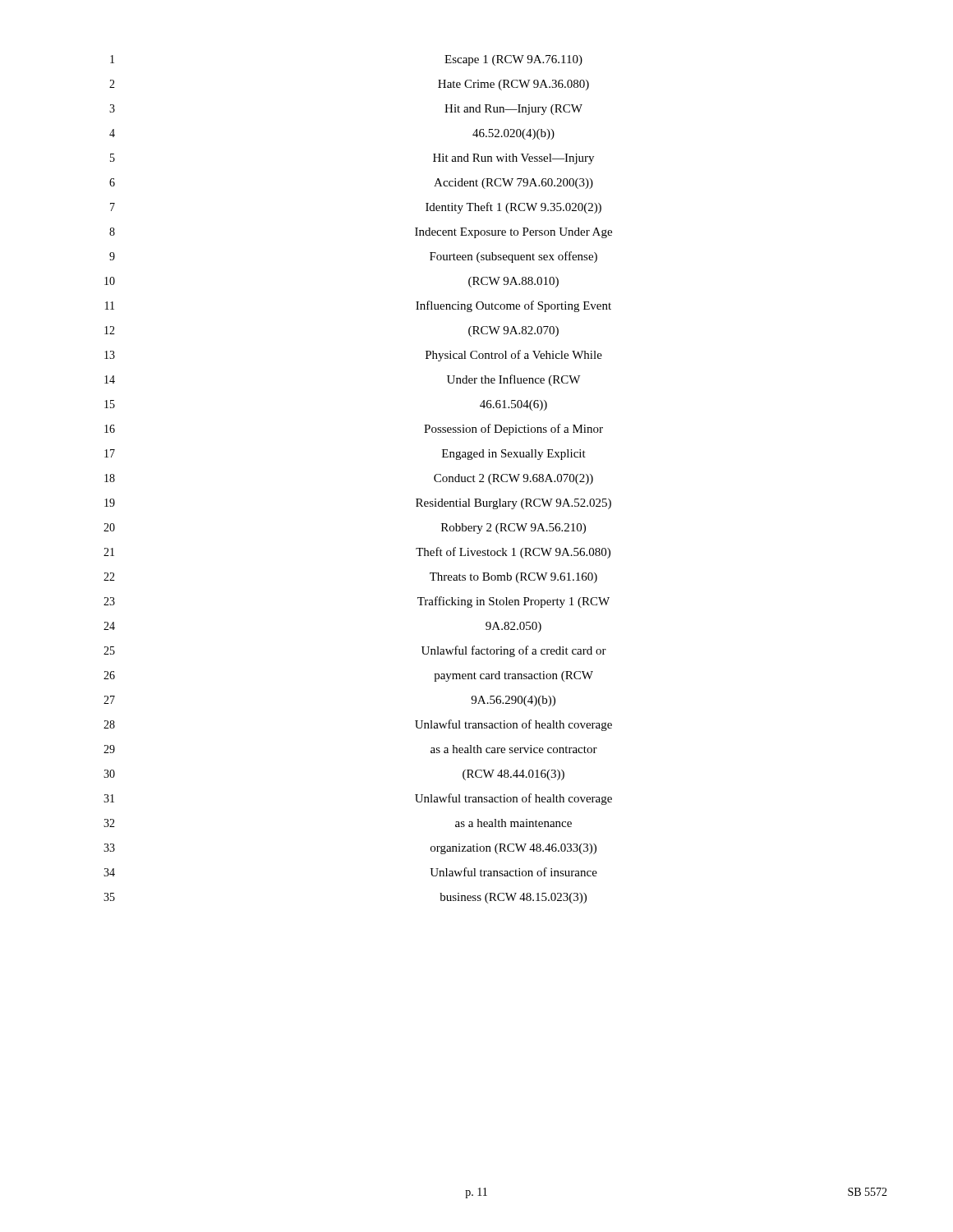Select the list item with the text "23 Trafficking in Stolen Property 1"
This screenshot has height=1232, width=953.
point(476,601)
